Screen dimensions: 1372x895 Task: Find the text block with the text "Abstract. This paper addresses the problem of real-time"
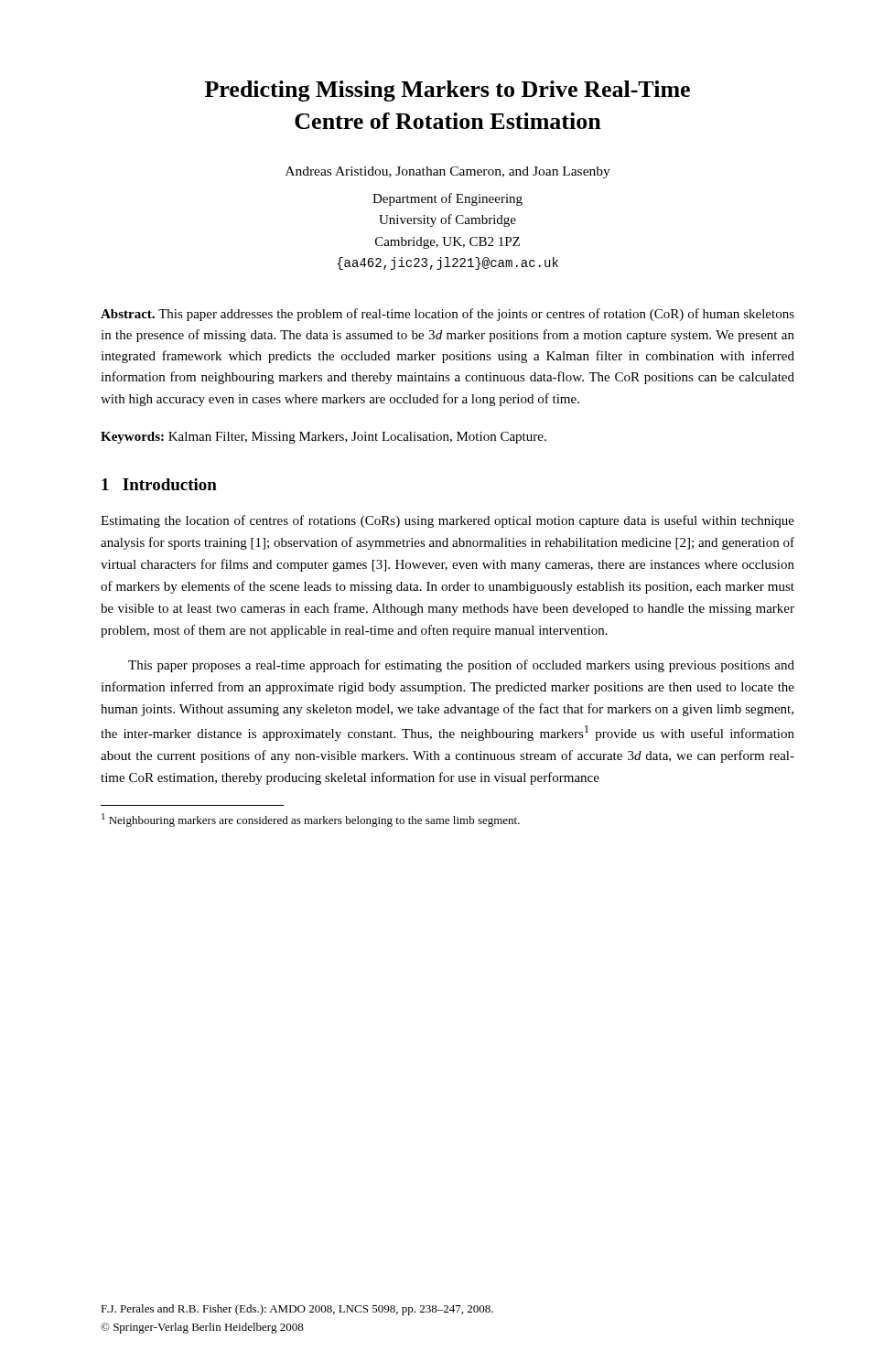(x=448, y=357)
